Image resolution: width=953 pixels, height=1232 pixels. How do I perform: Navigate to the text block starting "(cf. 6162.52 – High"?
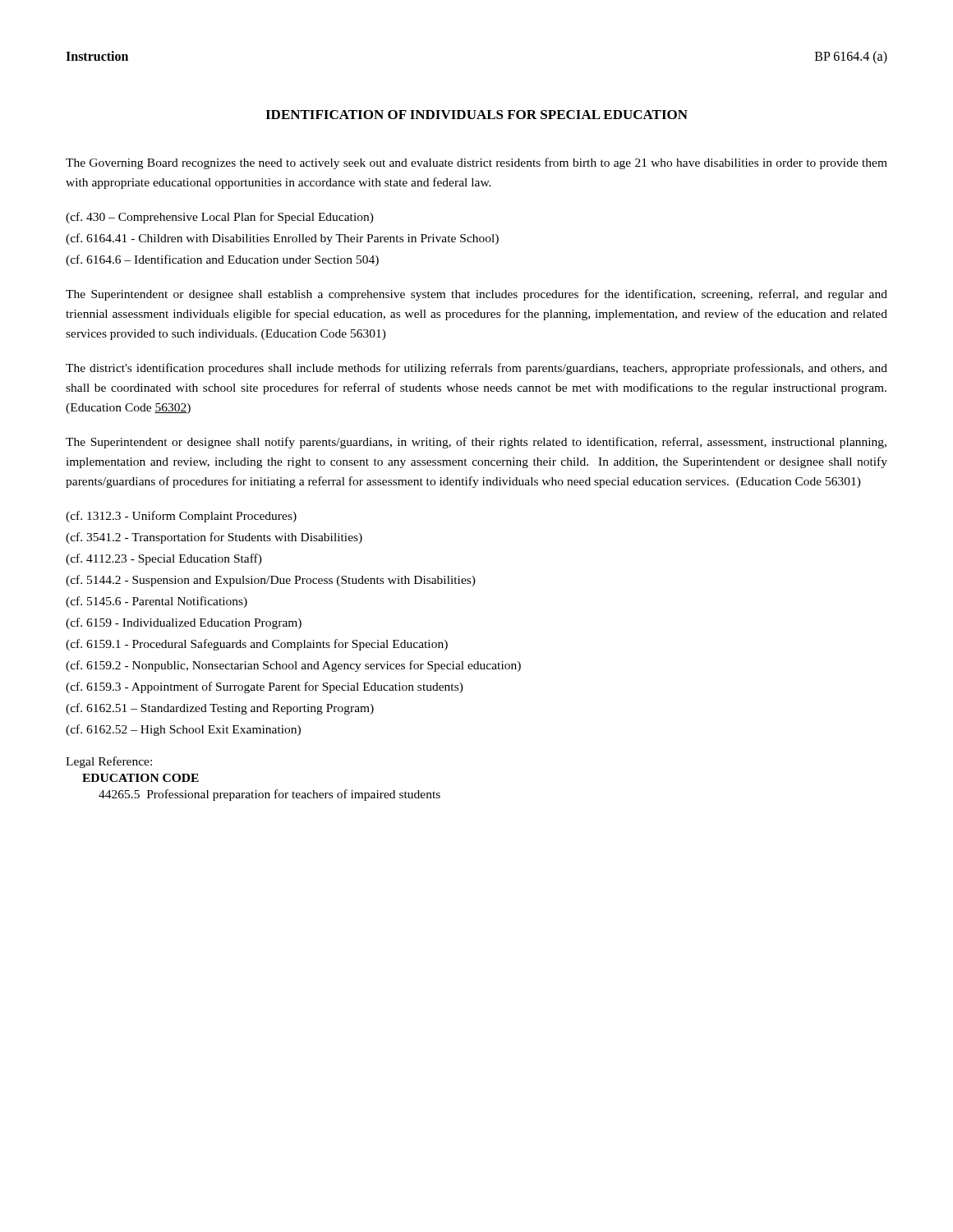tap(184, 729)
